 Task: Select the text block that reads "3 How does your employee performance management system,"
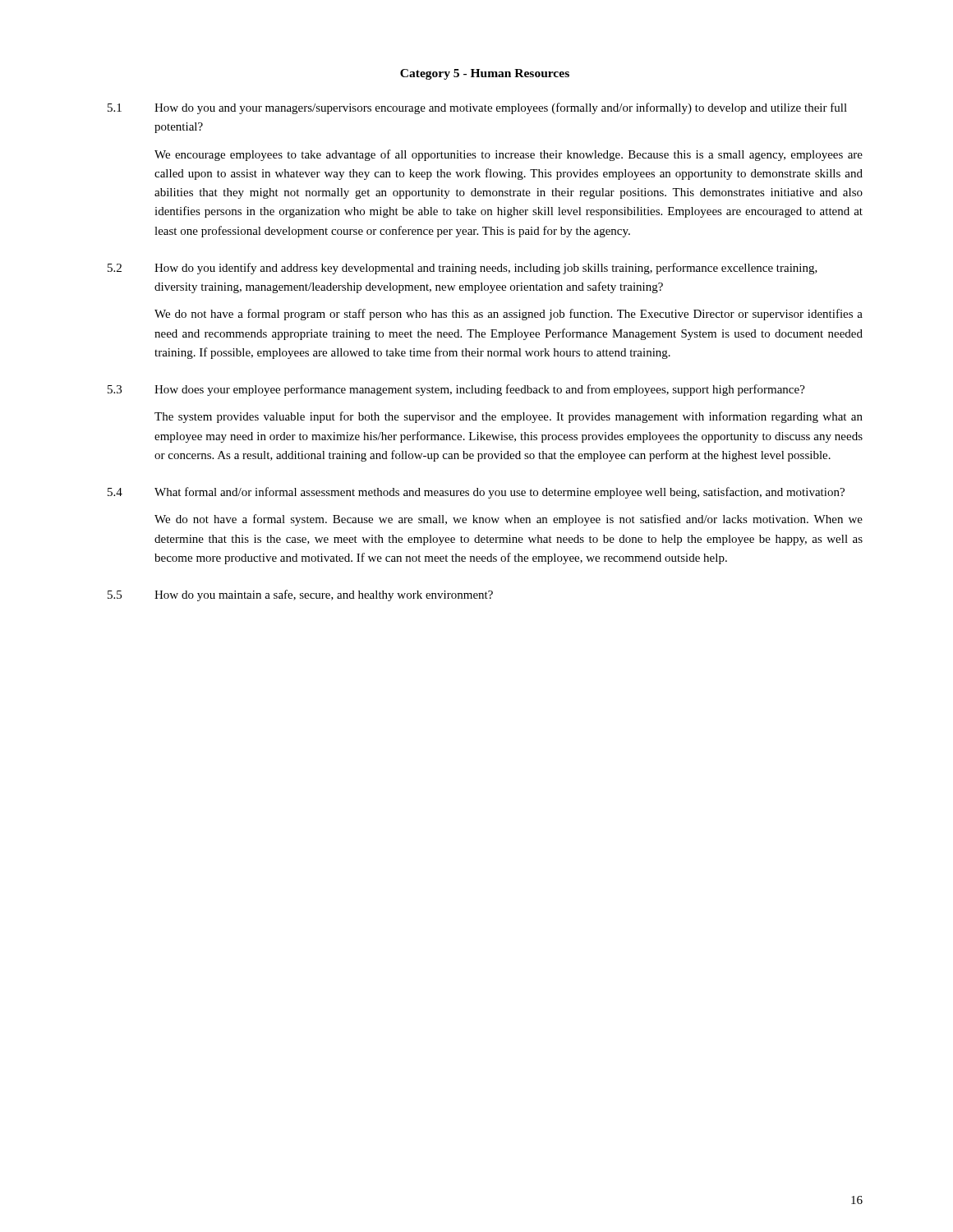point(485,423)
